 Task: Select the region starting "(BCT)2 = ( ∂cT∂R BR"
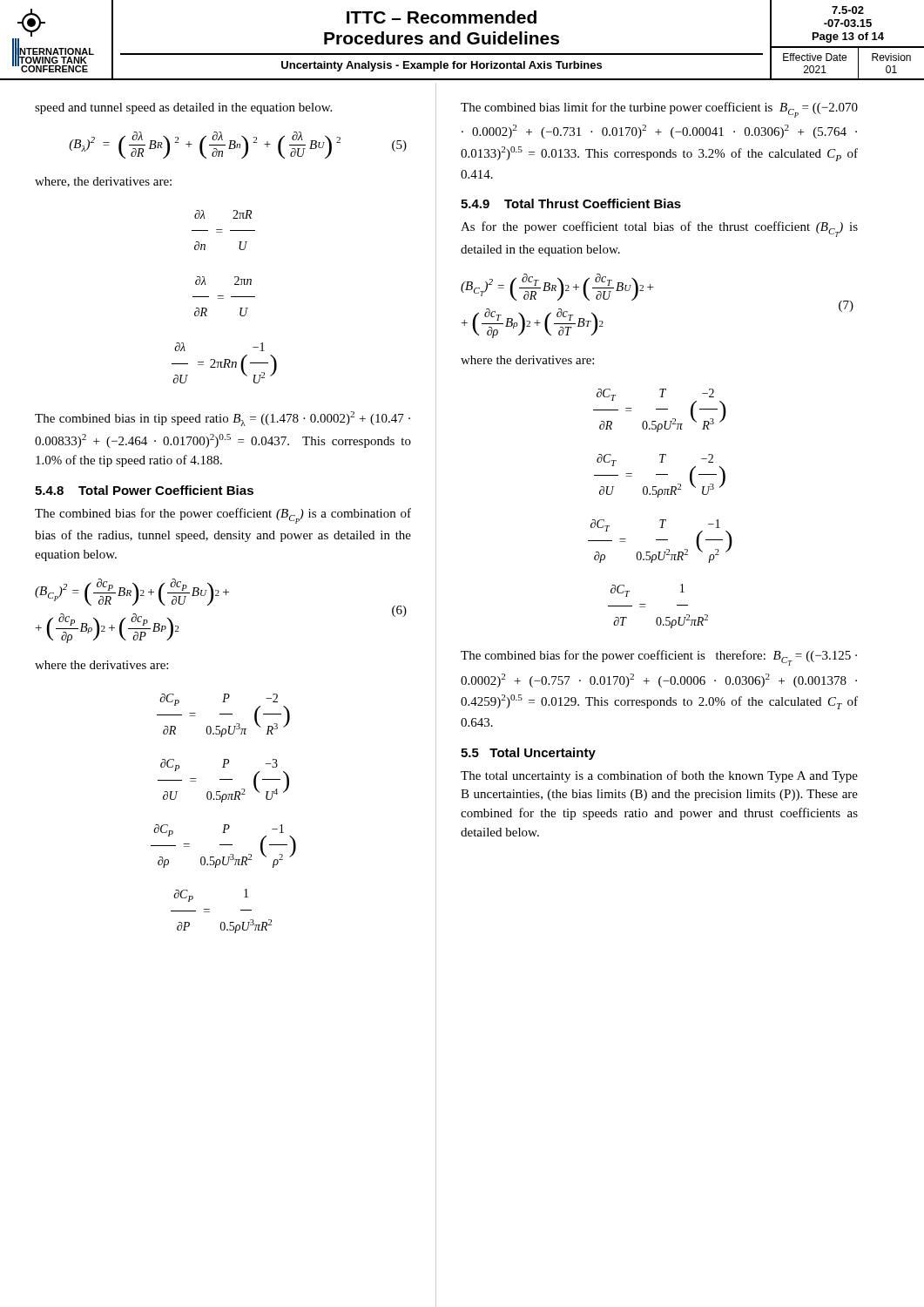659,305
